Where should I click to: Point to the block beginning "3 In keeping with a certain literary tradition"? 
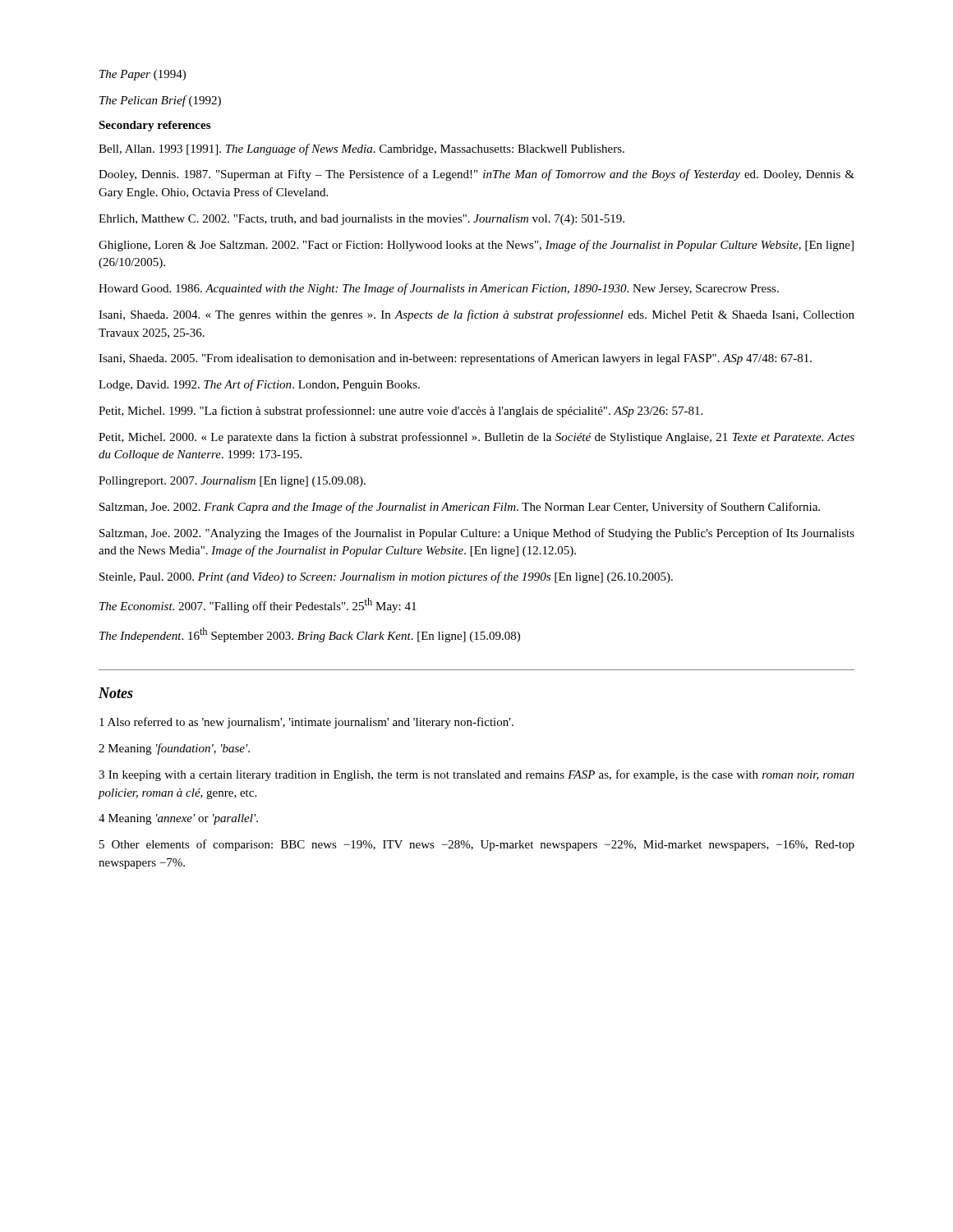click(476, 783)
